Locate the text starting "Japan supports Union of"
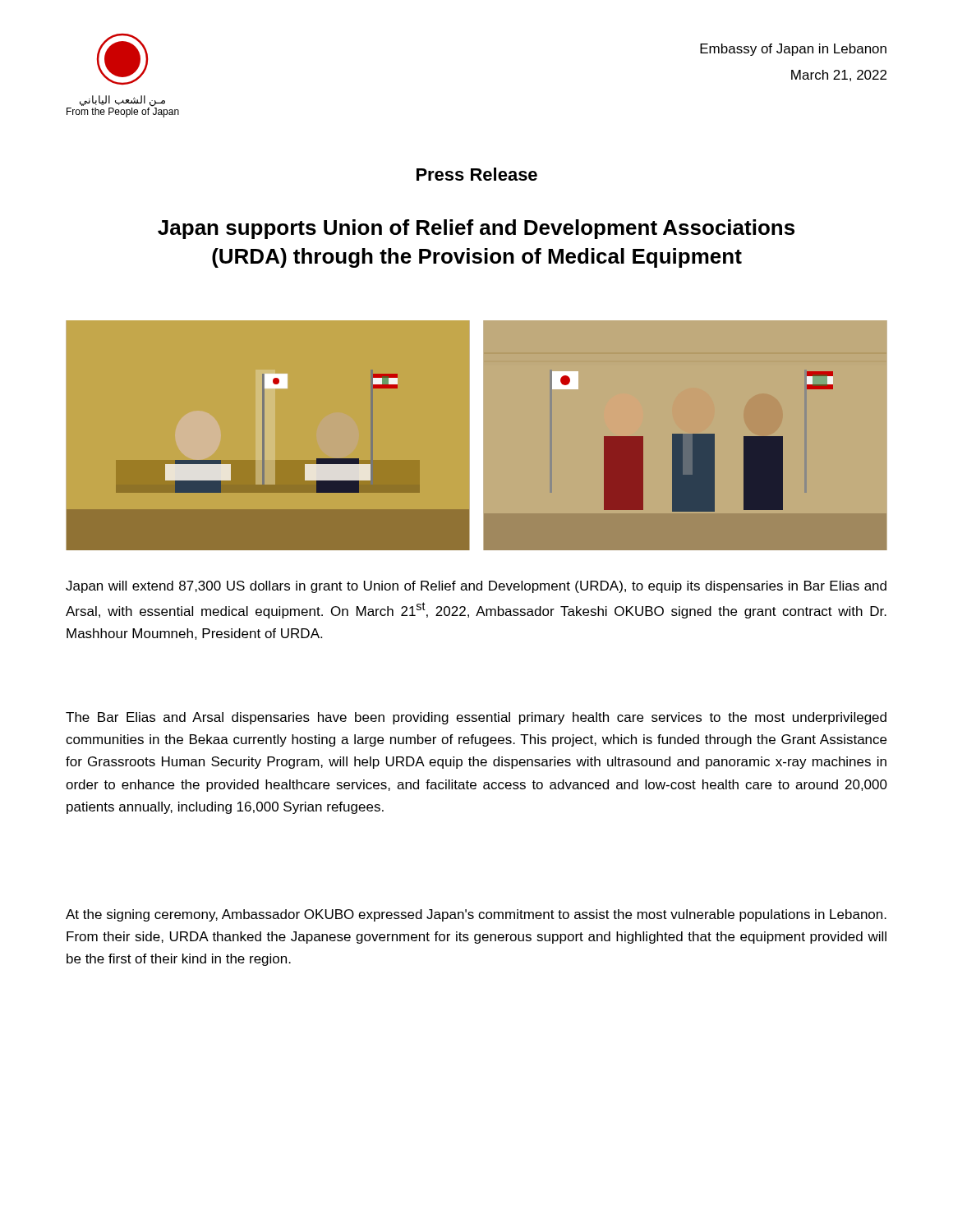This screenshot has width=953, height=1232. 476,242
